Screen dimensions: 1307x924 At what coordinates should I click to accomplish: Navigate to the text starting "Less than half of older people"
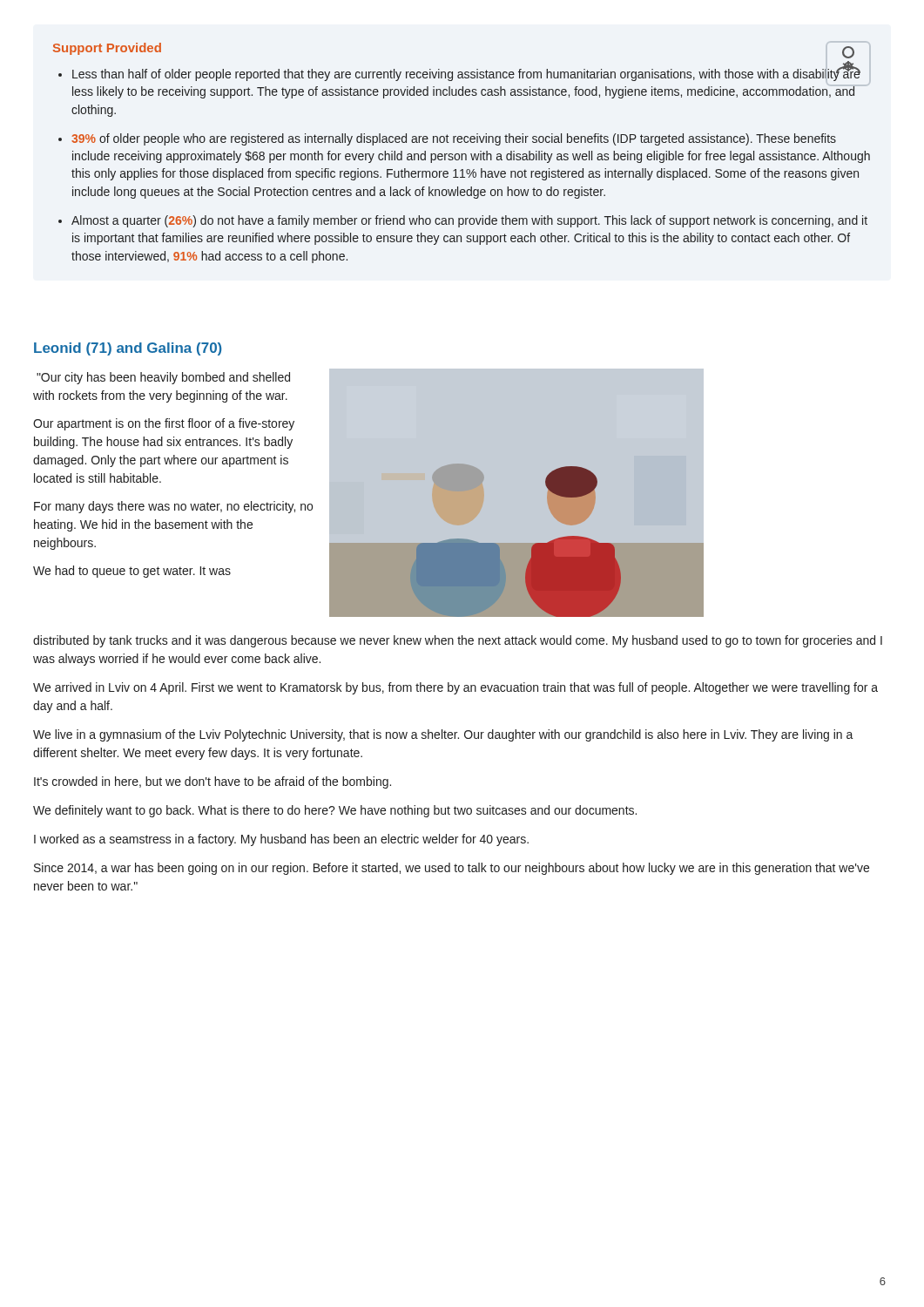click(466, 92)
